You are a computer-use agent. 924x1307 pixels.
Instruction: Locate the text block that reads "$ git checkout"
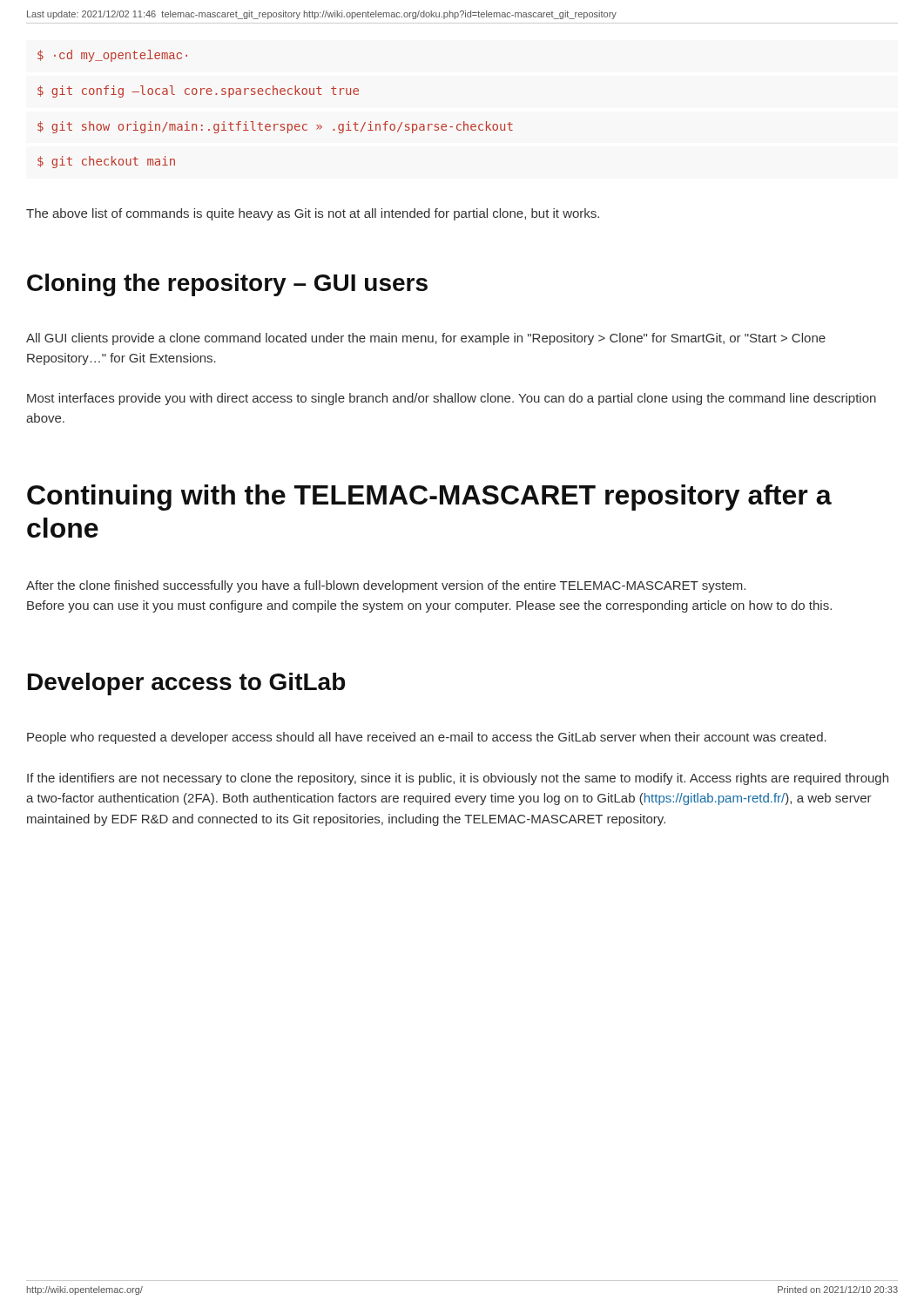coord(106,162)
